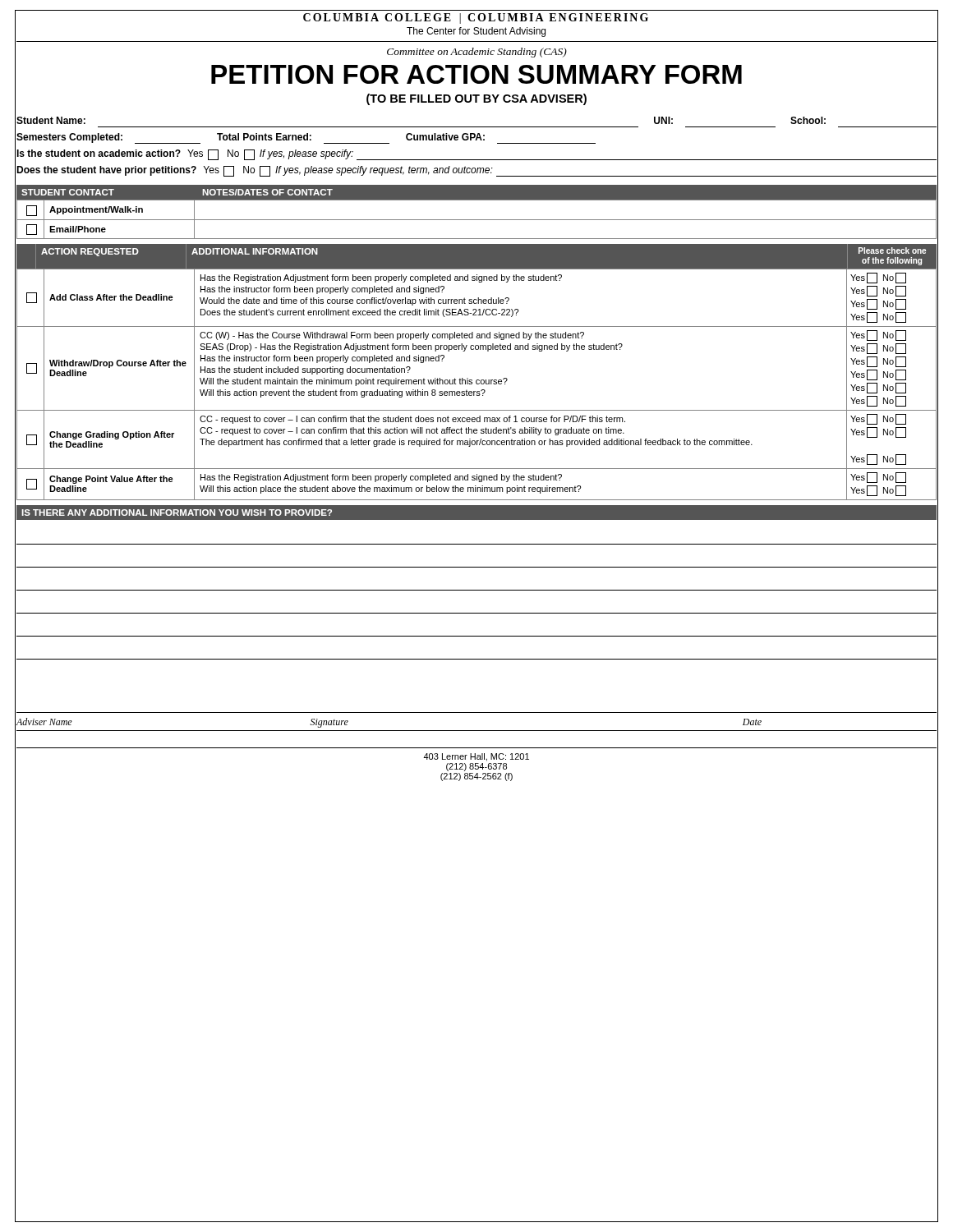This screenshot has width=953, height=1232.
Task: Find the section header that reads "STUDENT CONTACT NOTES/DATES OF CONTACT"
Action: 177,192
